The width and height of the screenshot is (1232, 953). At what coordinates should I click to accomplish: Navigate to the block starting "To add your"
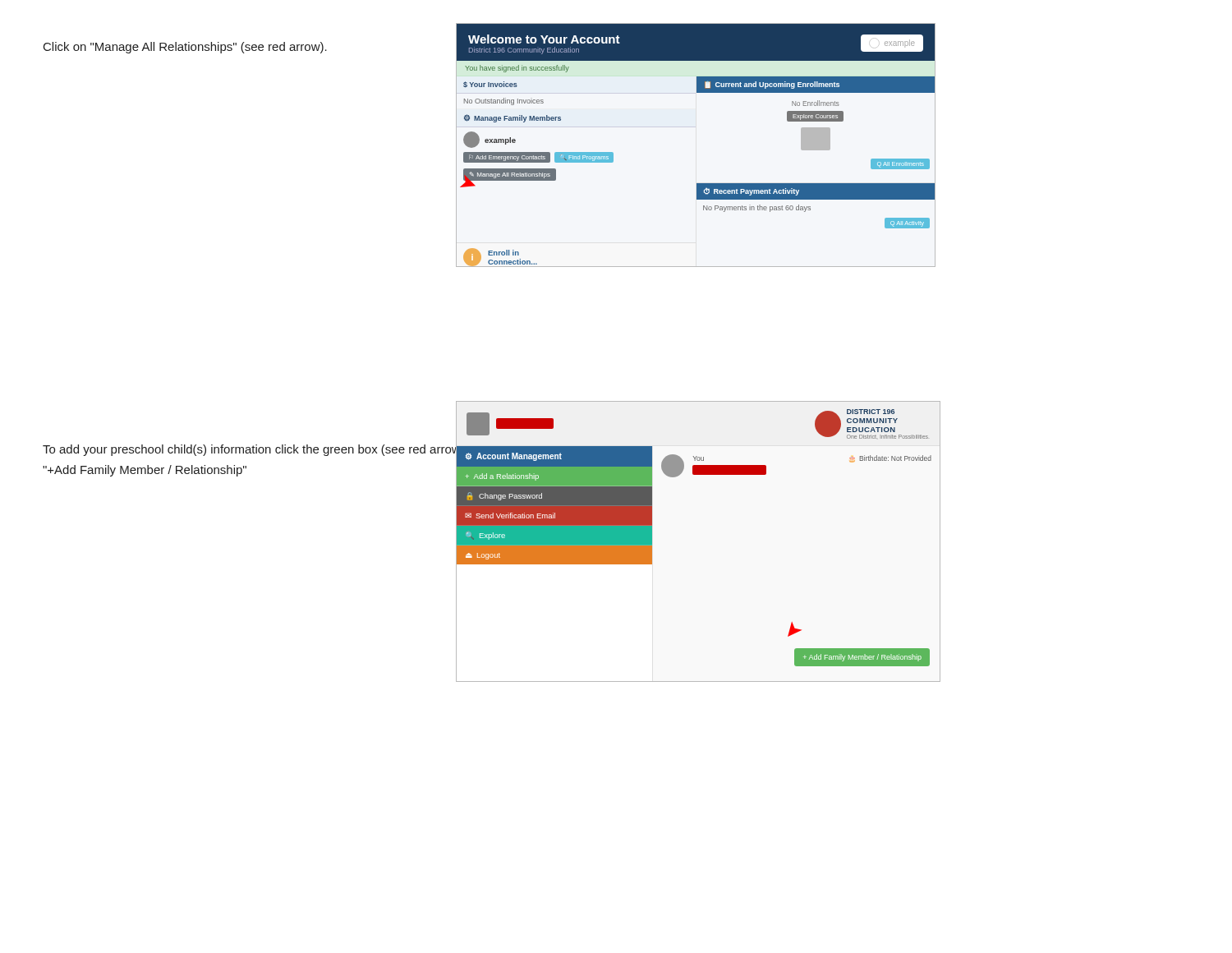[254, 459]
